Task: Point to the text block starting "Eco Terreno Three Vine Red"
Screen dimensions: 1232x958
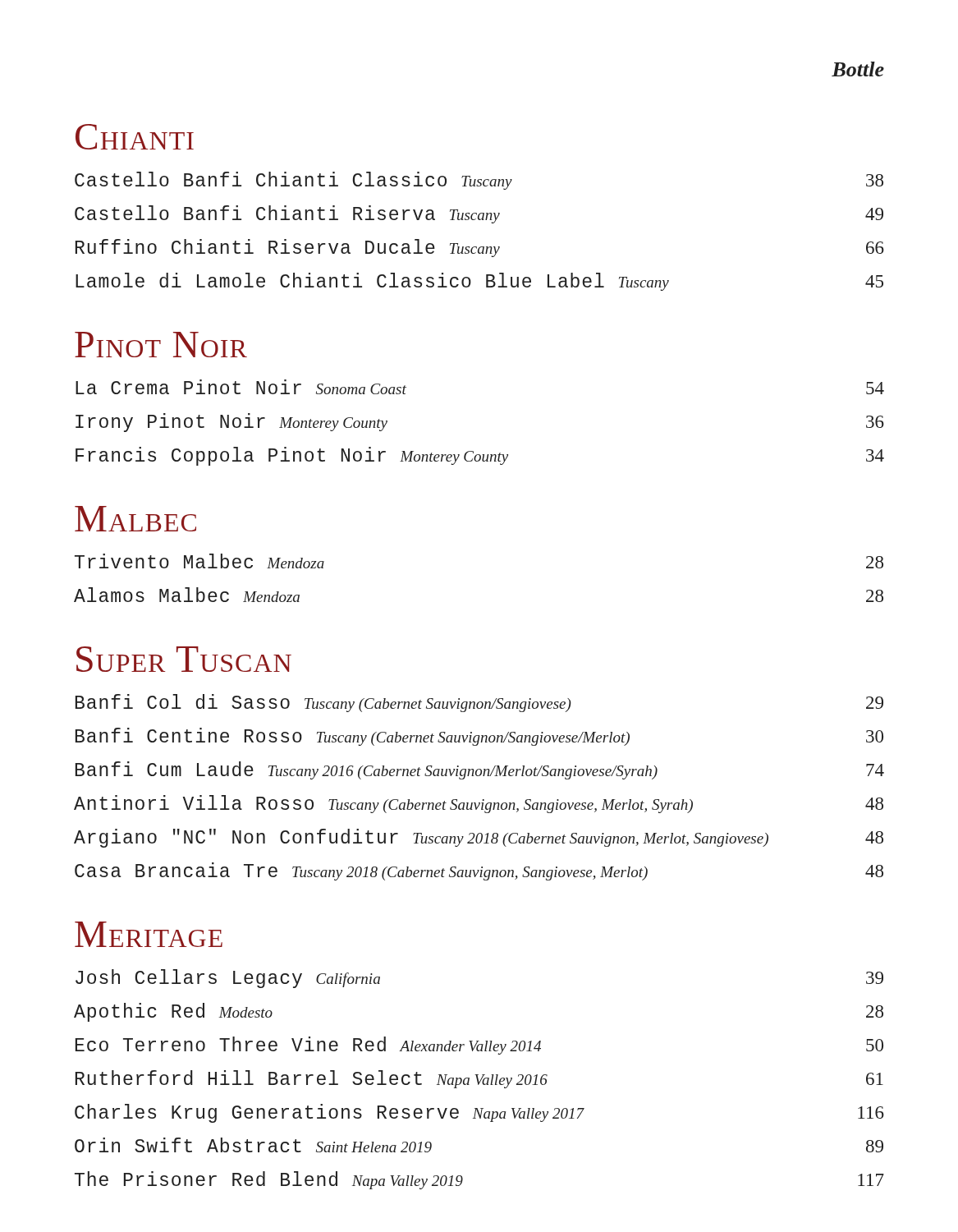Action: [x=479, y=1046]
